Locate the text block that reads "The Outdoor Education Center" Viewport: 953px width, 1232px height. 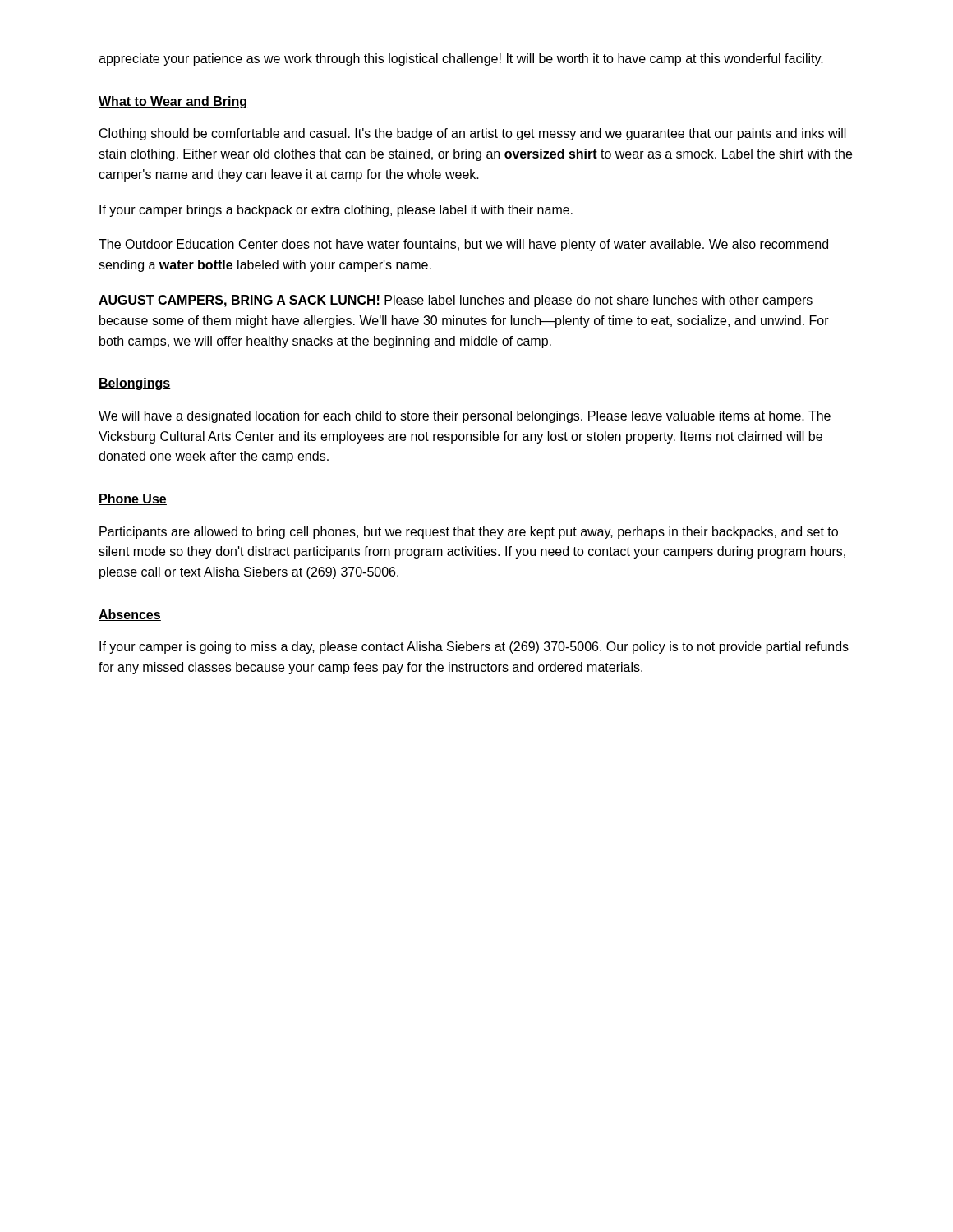click(464, 255)
